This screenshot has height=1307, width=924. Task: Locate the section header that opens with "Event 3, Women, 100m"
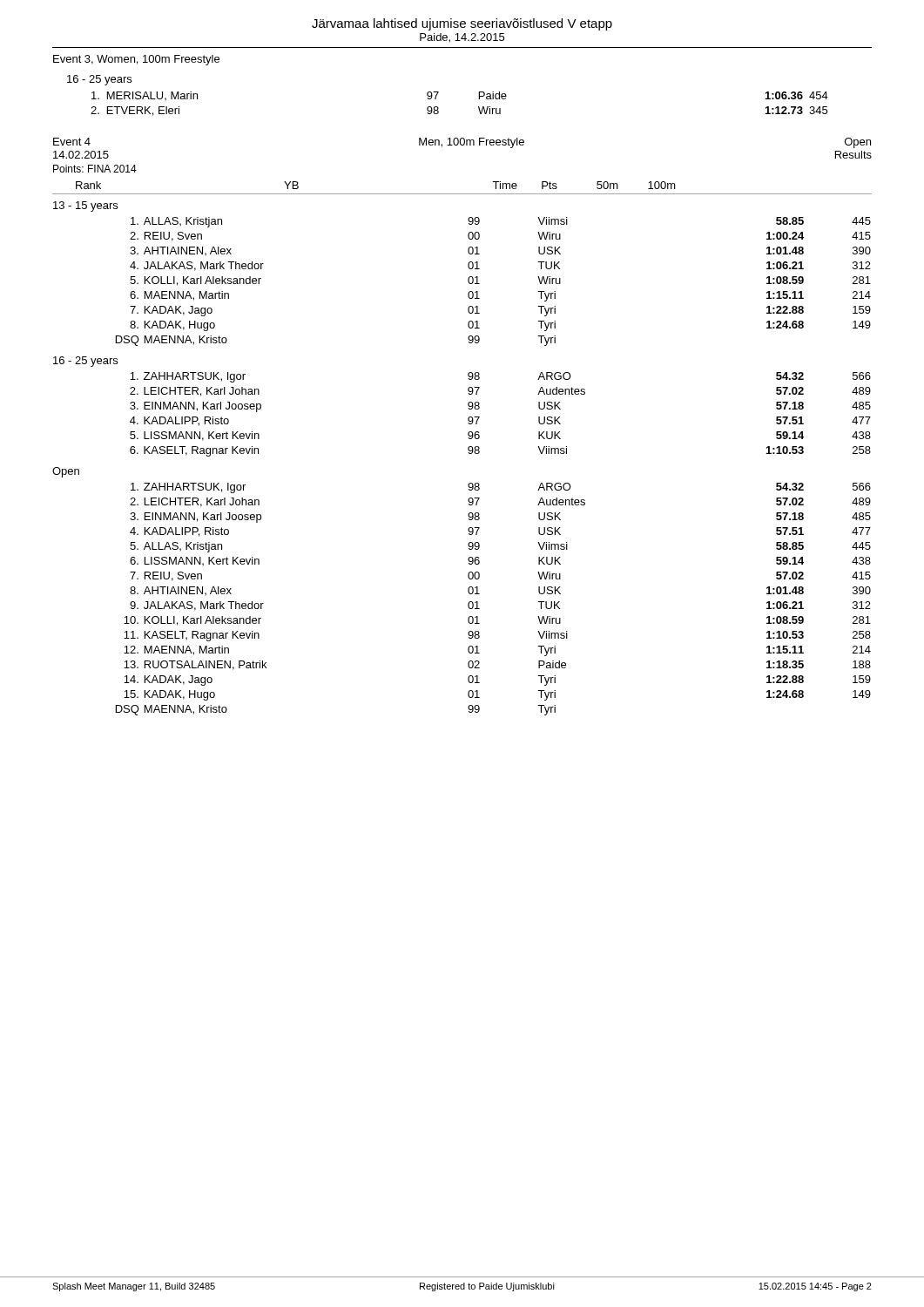(136, 59)
